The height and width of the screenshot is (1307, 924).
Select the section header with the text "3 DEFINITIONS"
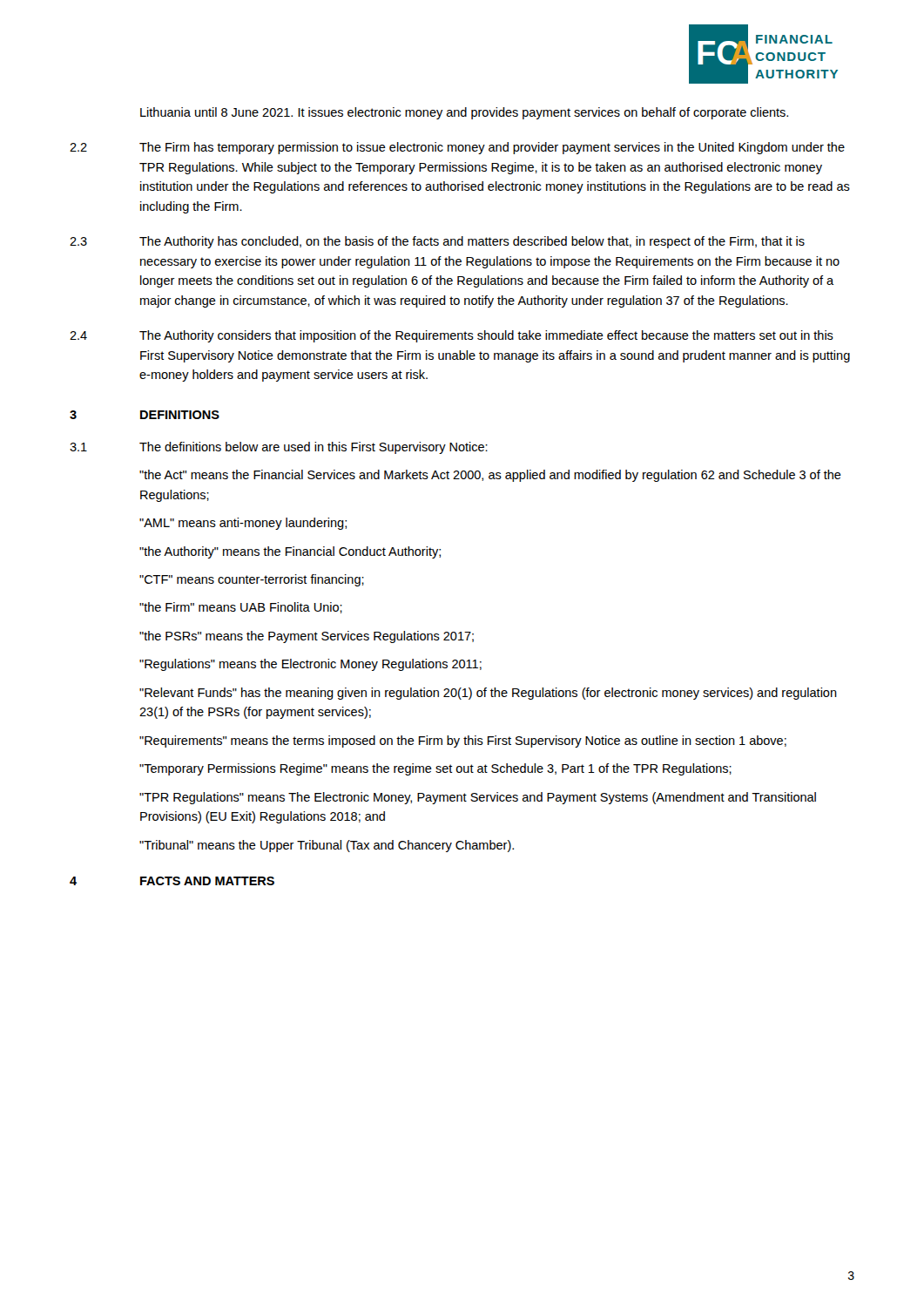coord(145,414)
